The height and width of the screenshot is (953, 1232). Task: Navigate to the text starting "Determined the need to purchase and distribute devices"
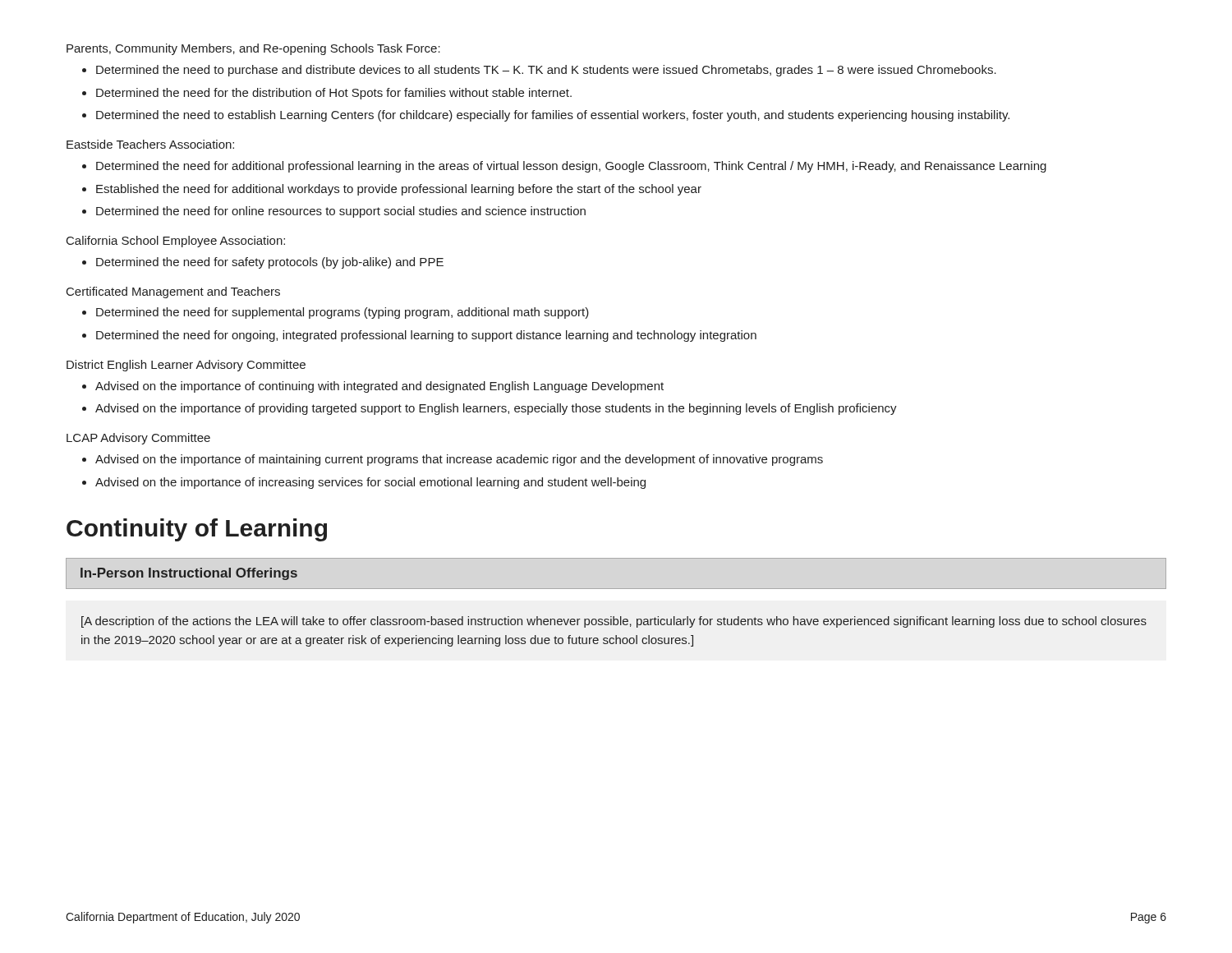631,70
